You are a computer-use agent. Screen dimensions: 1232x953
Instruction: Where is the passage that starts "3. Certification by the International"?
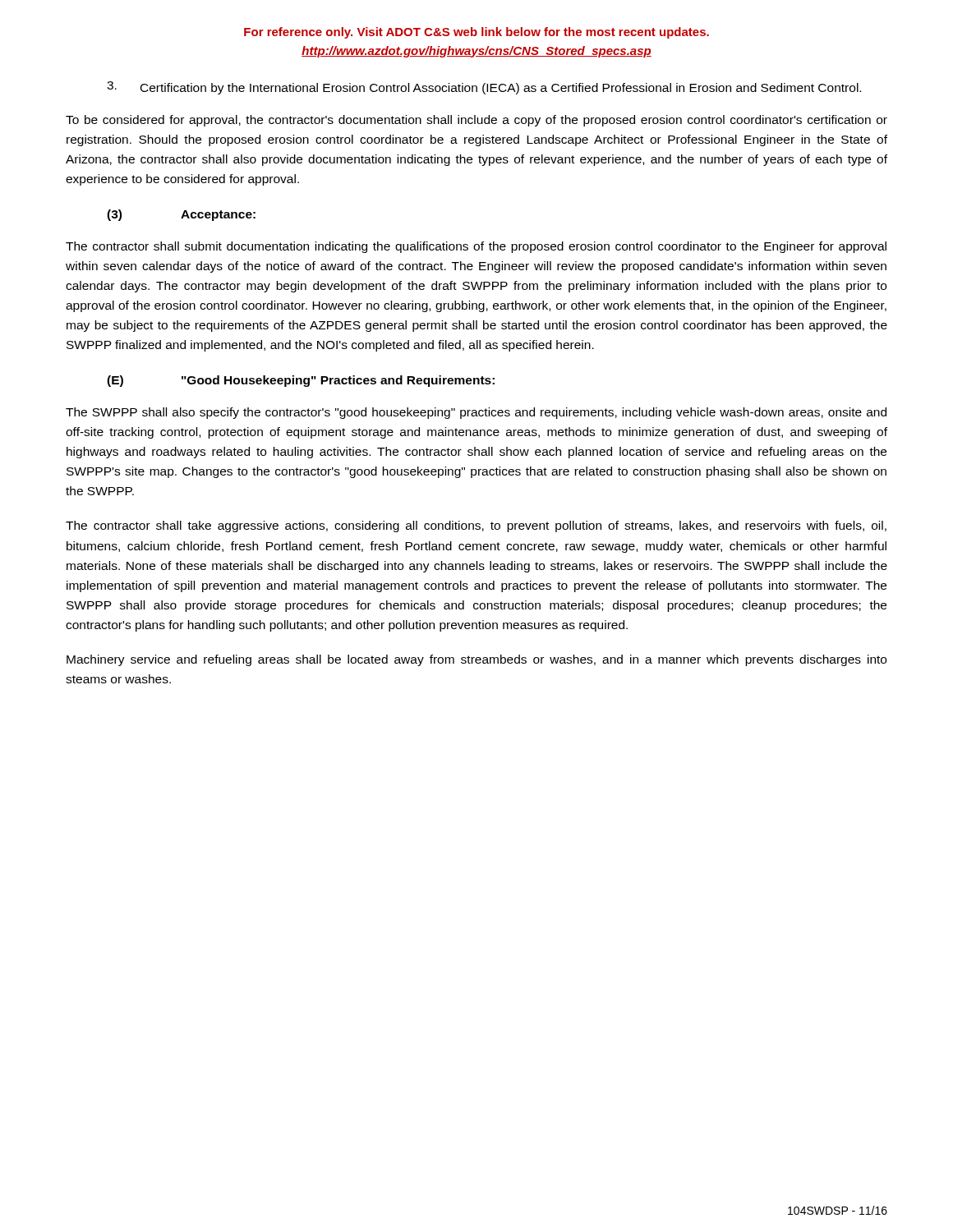[x=489, y=88]
